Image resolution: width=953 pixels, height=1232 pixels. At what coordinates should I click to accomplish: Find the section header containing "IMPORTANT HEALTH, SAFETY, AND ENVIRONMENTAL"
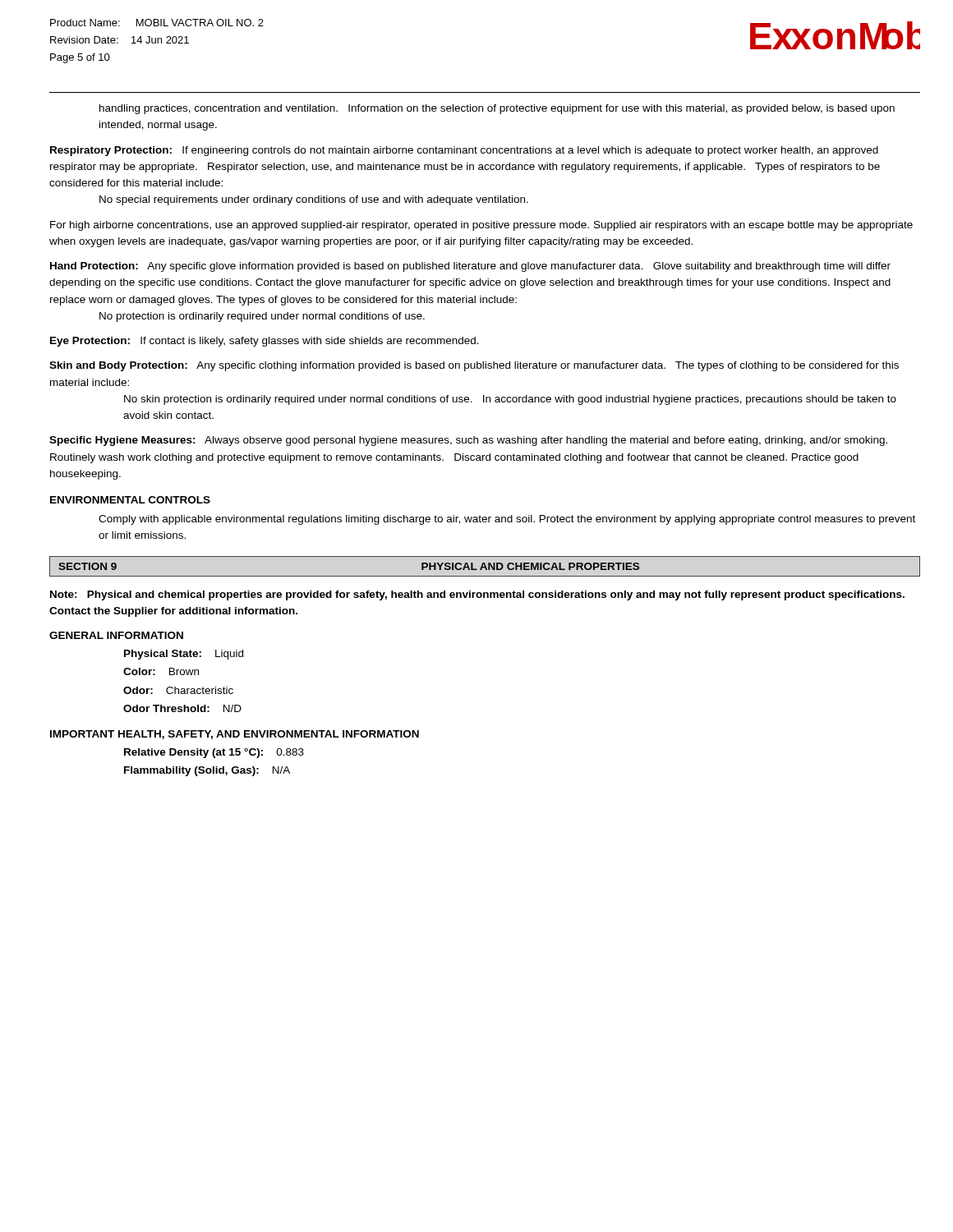pyautogui.click(x=234, y=734)
